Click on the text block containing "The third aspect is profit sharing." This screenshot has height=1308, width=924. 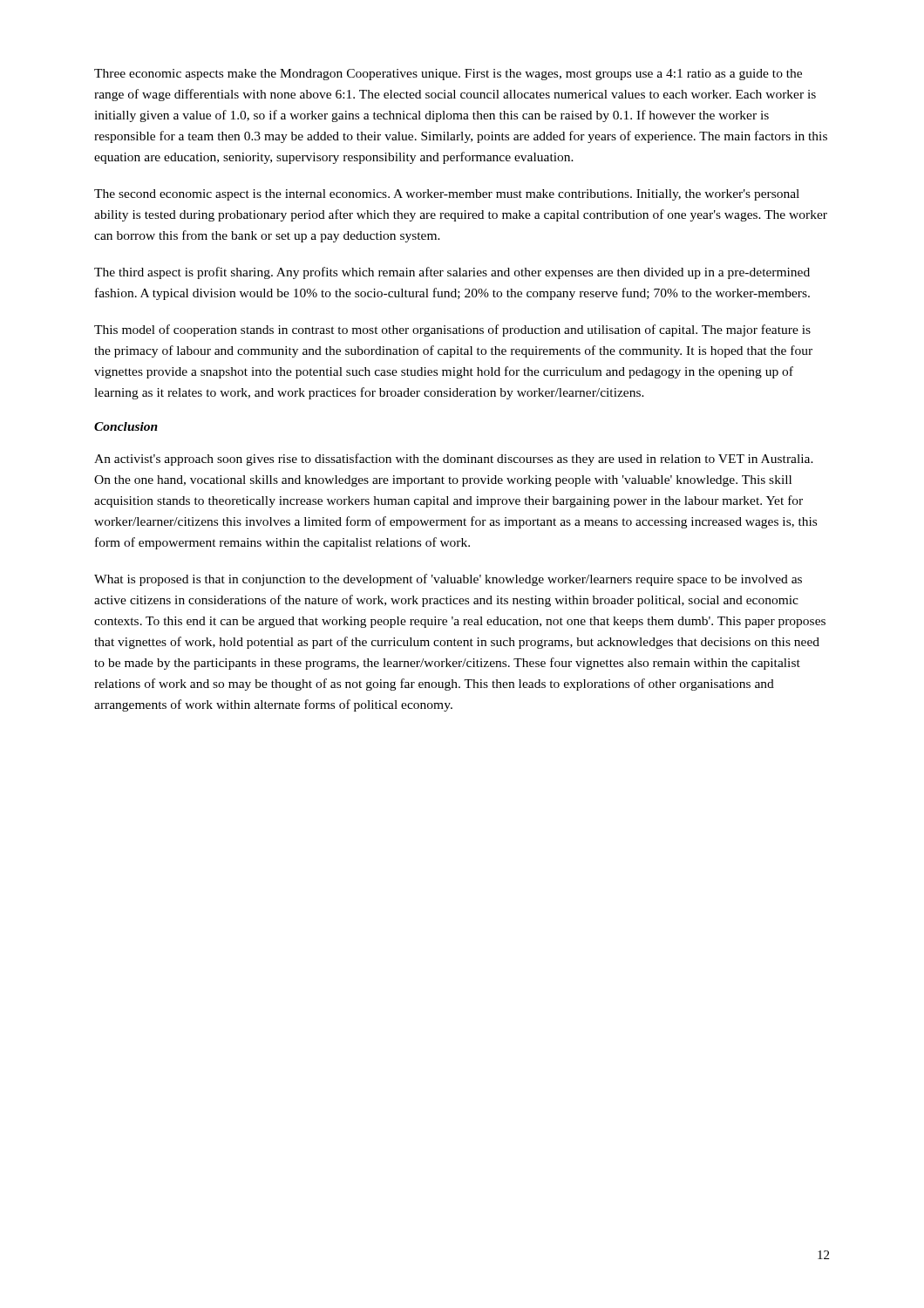452,282
